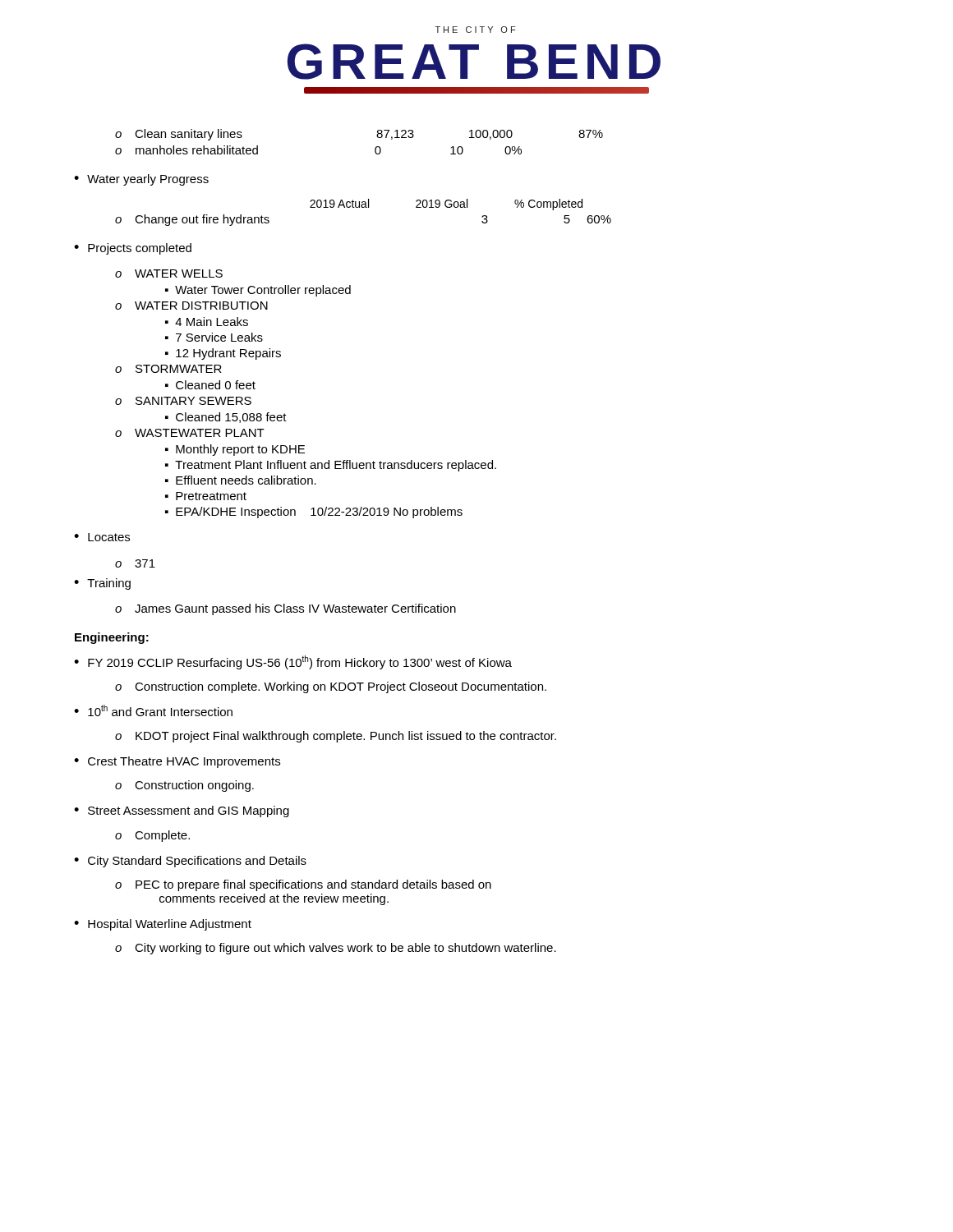
Task: Find the list item that reads "▪ Effluent needs calibration."
Action: 241,480
